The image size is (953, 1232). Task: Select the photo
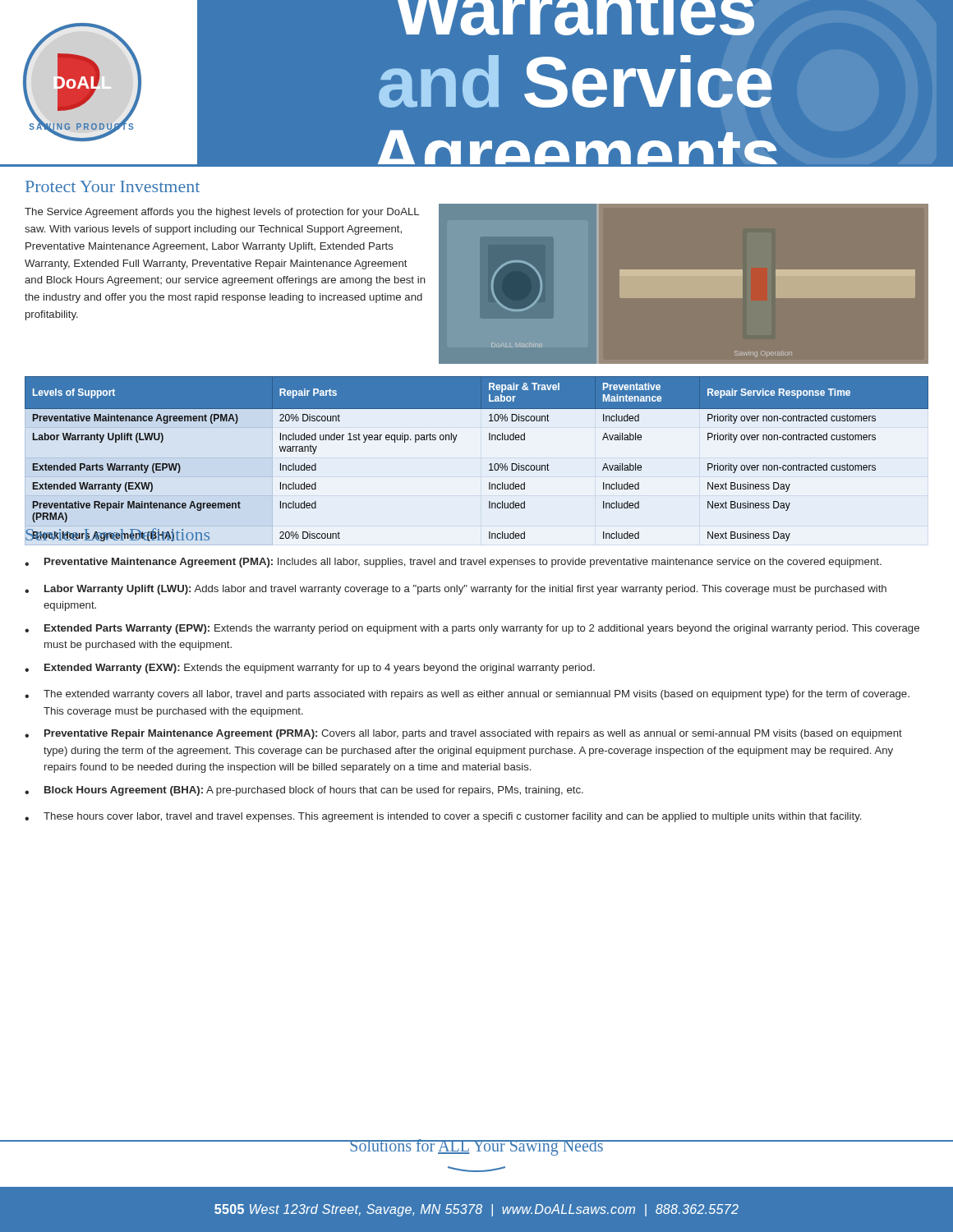coord(683,284)
